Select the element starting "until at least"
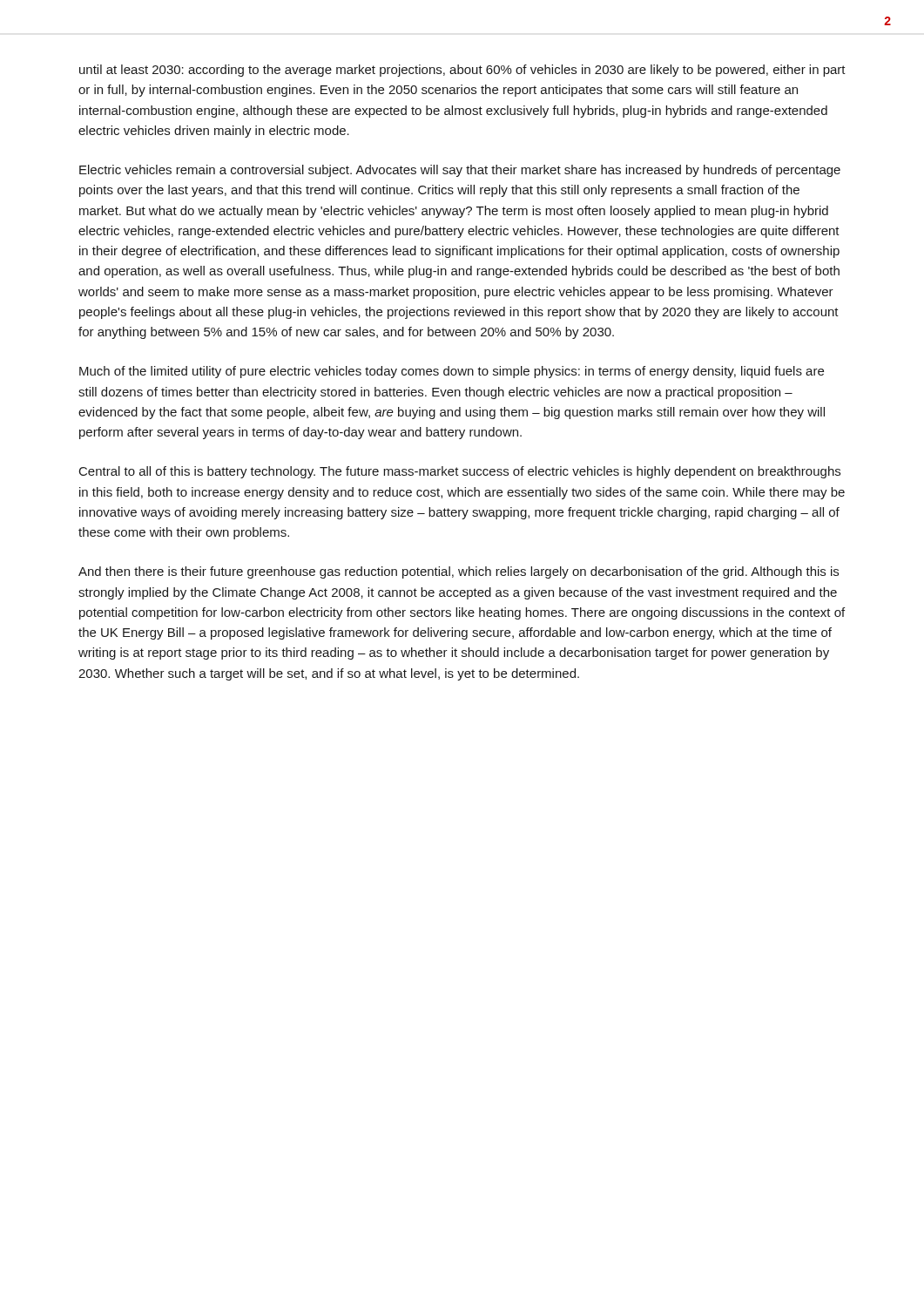 (462, 100)
